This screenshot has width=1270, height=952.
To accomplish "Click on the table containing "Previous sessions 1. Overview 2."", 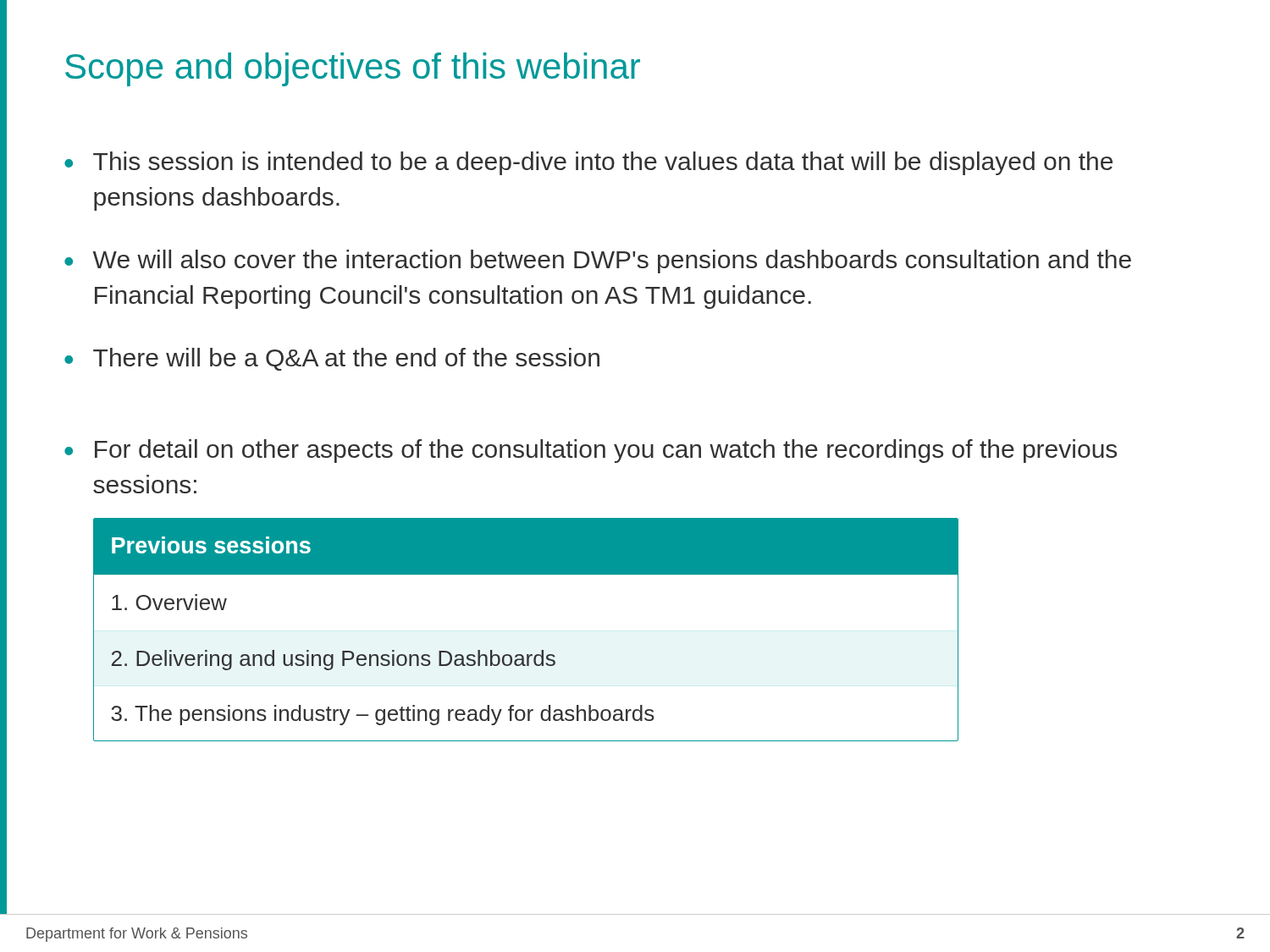I will pos(525,630).
